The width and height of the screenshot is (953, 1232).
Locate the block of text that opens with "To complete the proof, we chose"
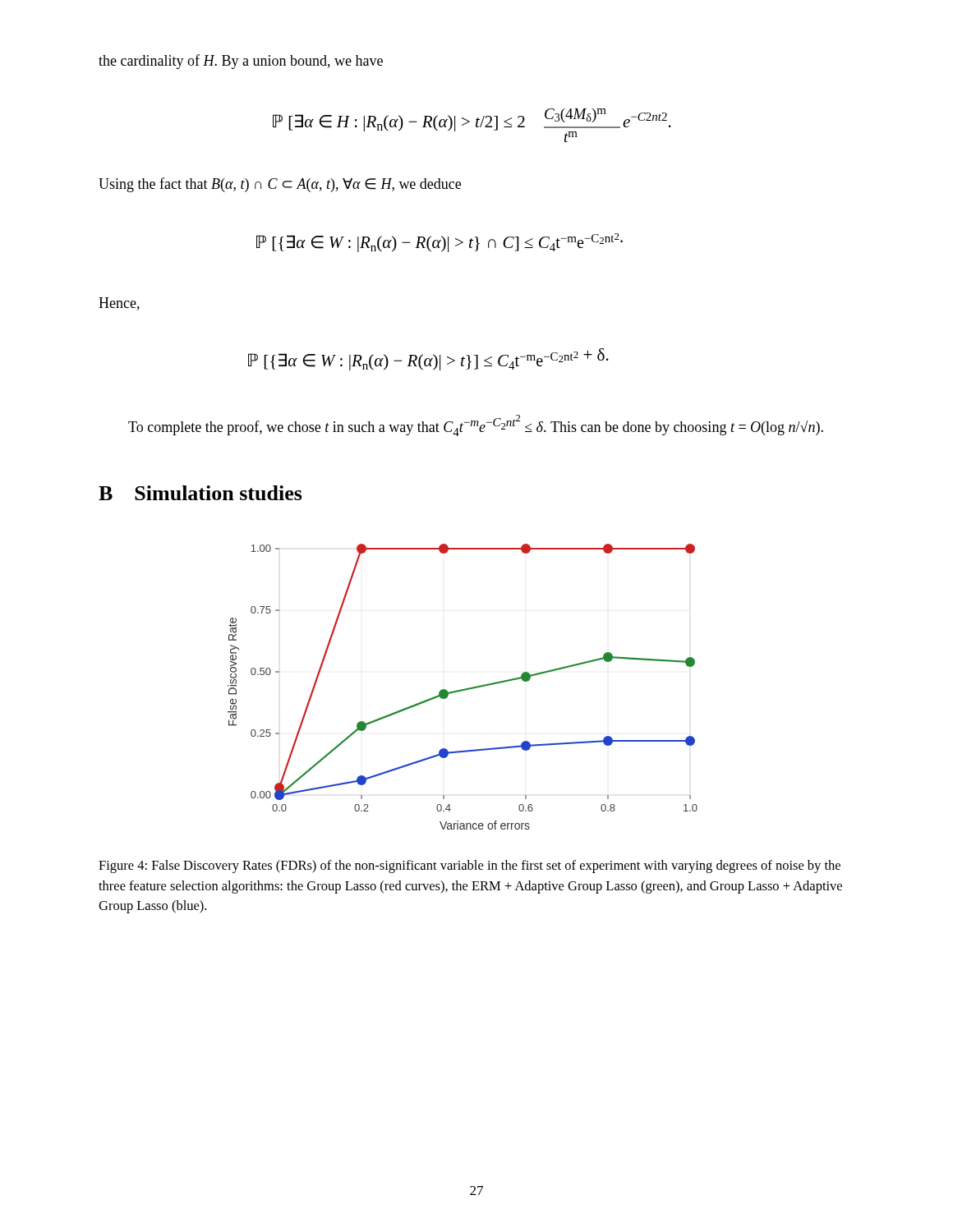(x=476, y=426)
